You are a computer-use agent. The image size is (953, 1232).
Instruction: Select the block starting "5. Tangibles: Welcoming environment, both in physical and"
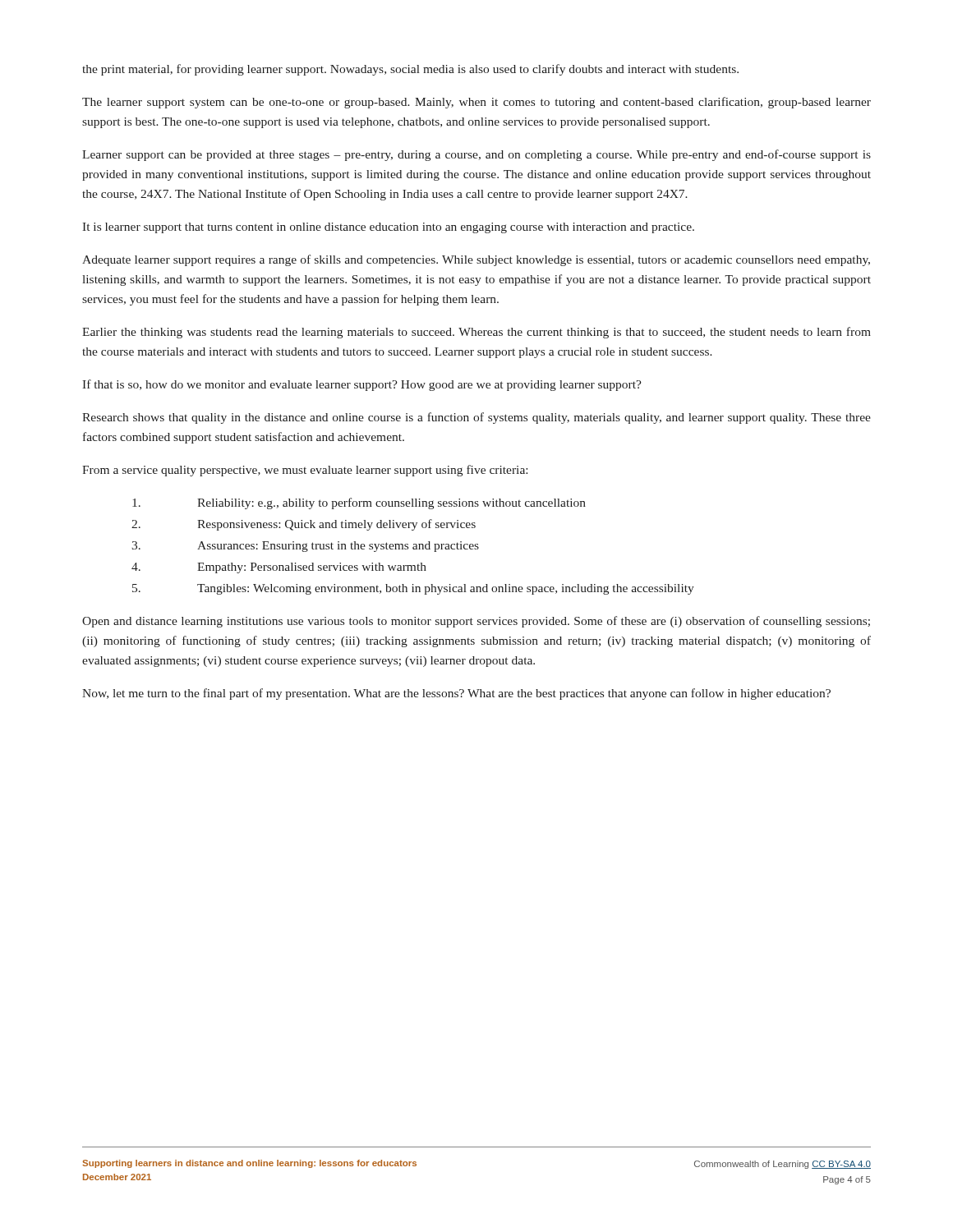(x=476, y=588)
